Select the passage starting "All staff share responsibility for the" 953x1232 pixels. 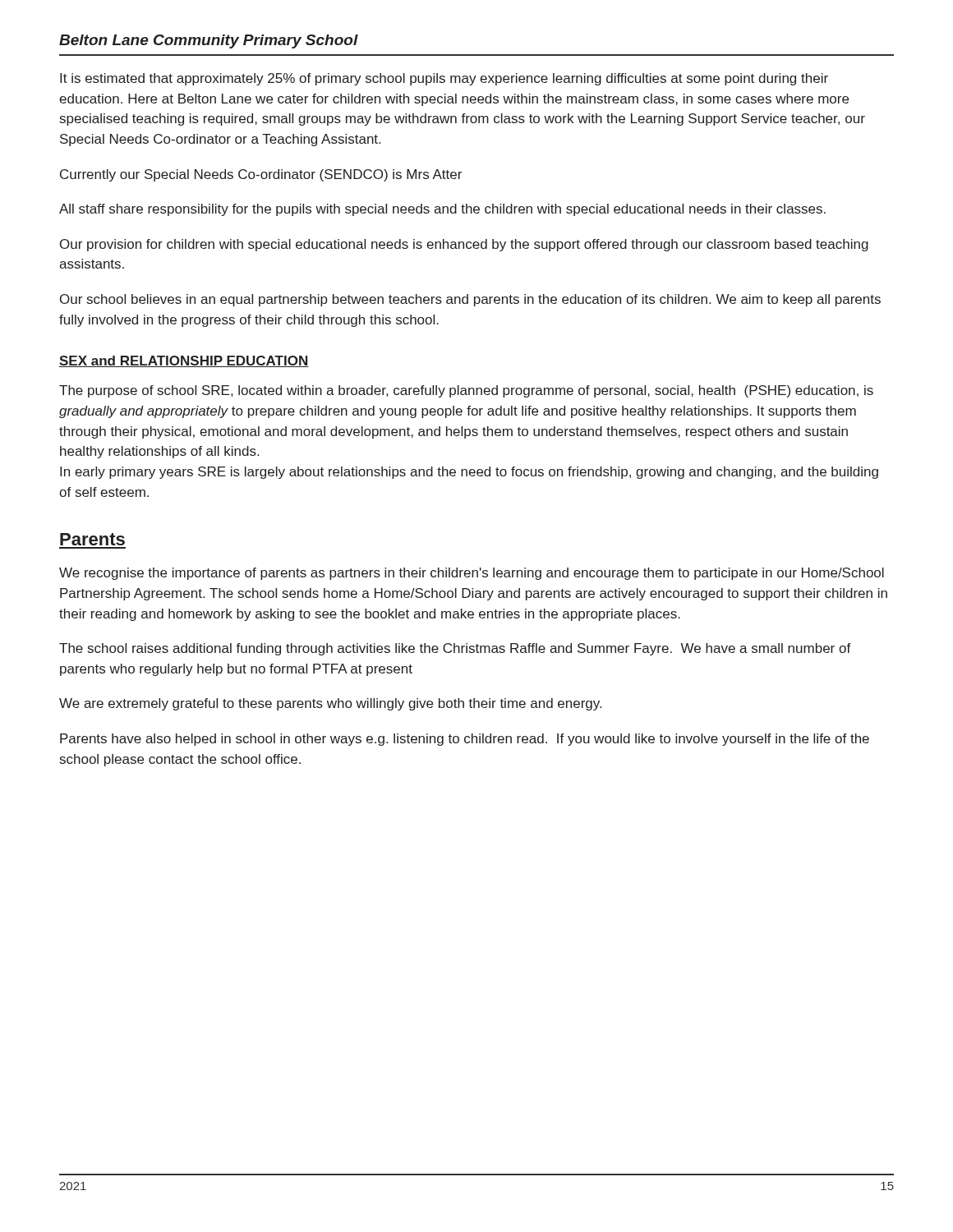click(476, 210)
